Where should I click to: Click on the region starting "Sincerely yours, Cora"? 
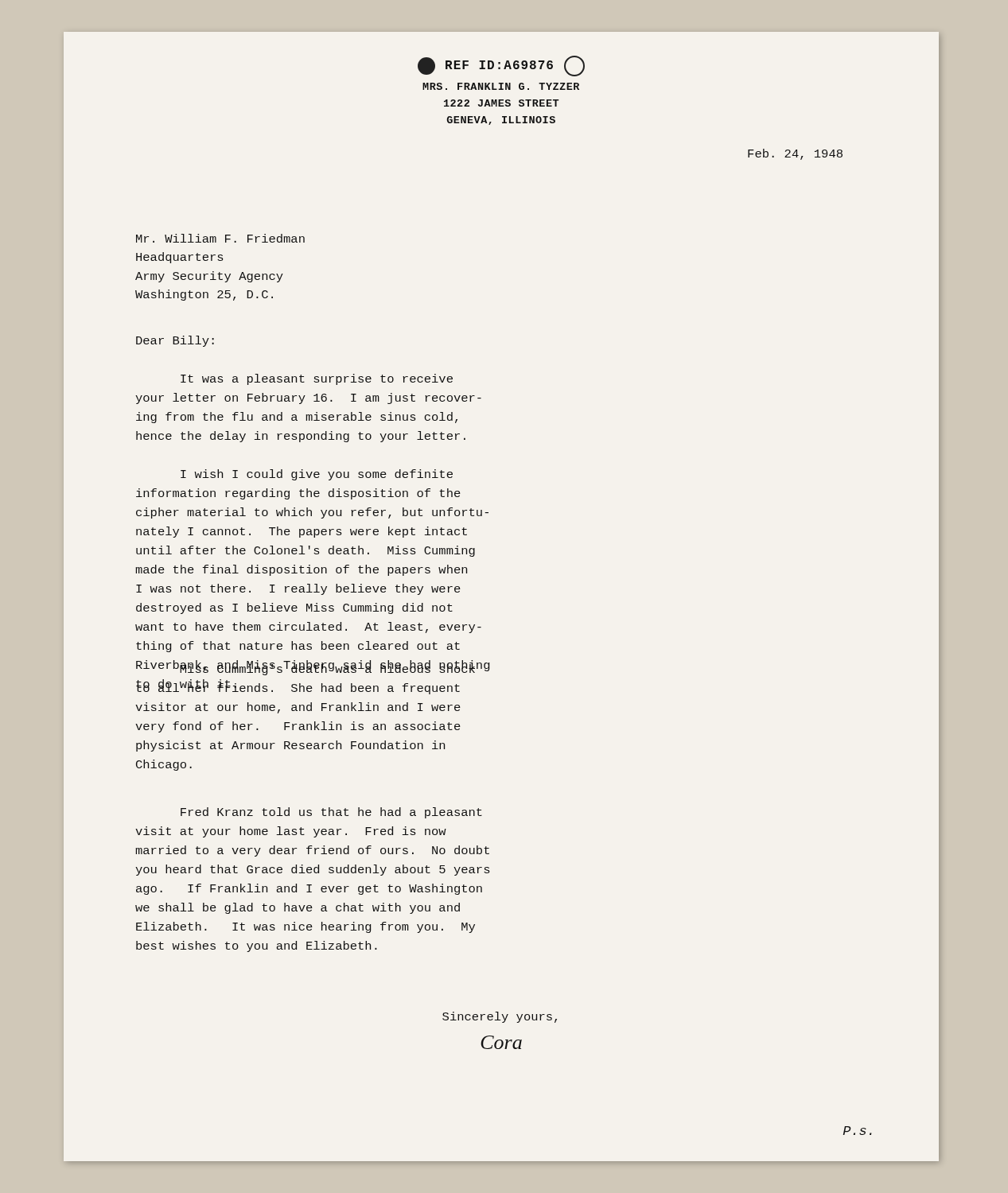click(x=501, y=1032)
